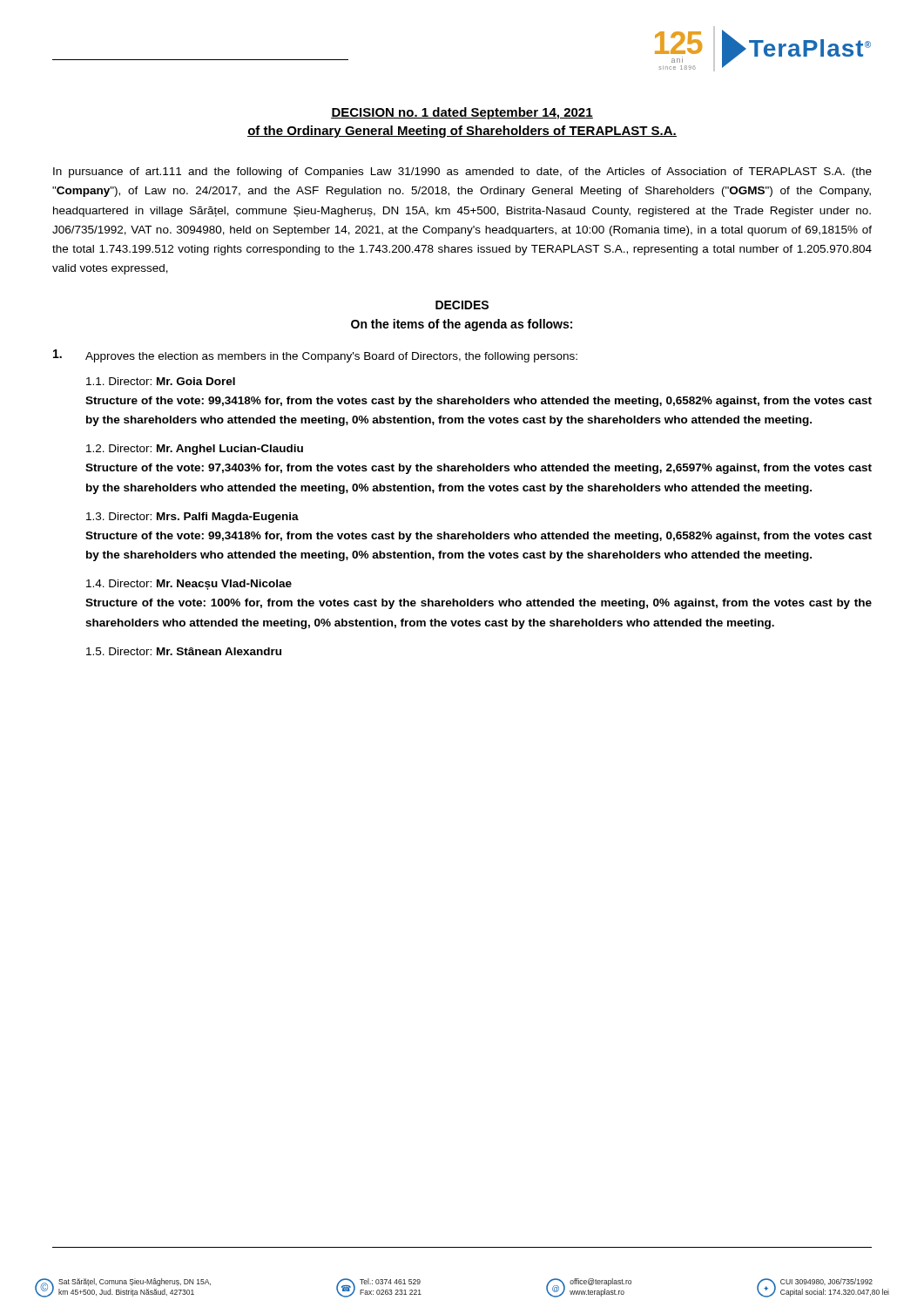Locate the list item that reads "4. Director: Mr. Neacșu Vlad-Nicolae"
Viewport: 924px width, 1307px height.
189,584
